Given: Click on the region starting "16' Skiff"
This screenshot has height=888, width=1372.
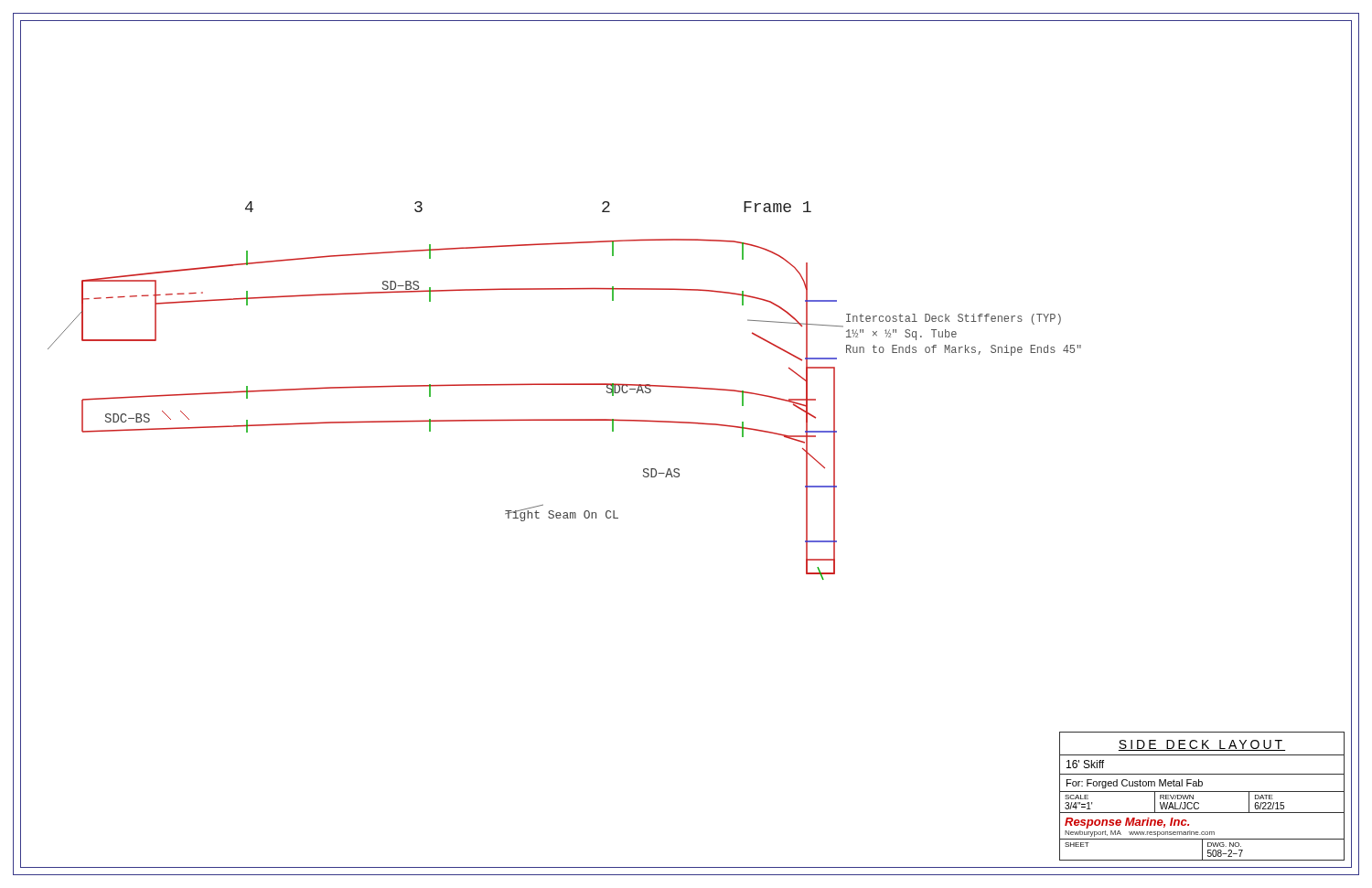Looking at the screenshot, I should (1085, 765).
